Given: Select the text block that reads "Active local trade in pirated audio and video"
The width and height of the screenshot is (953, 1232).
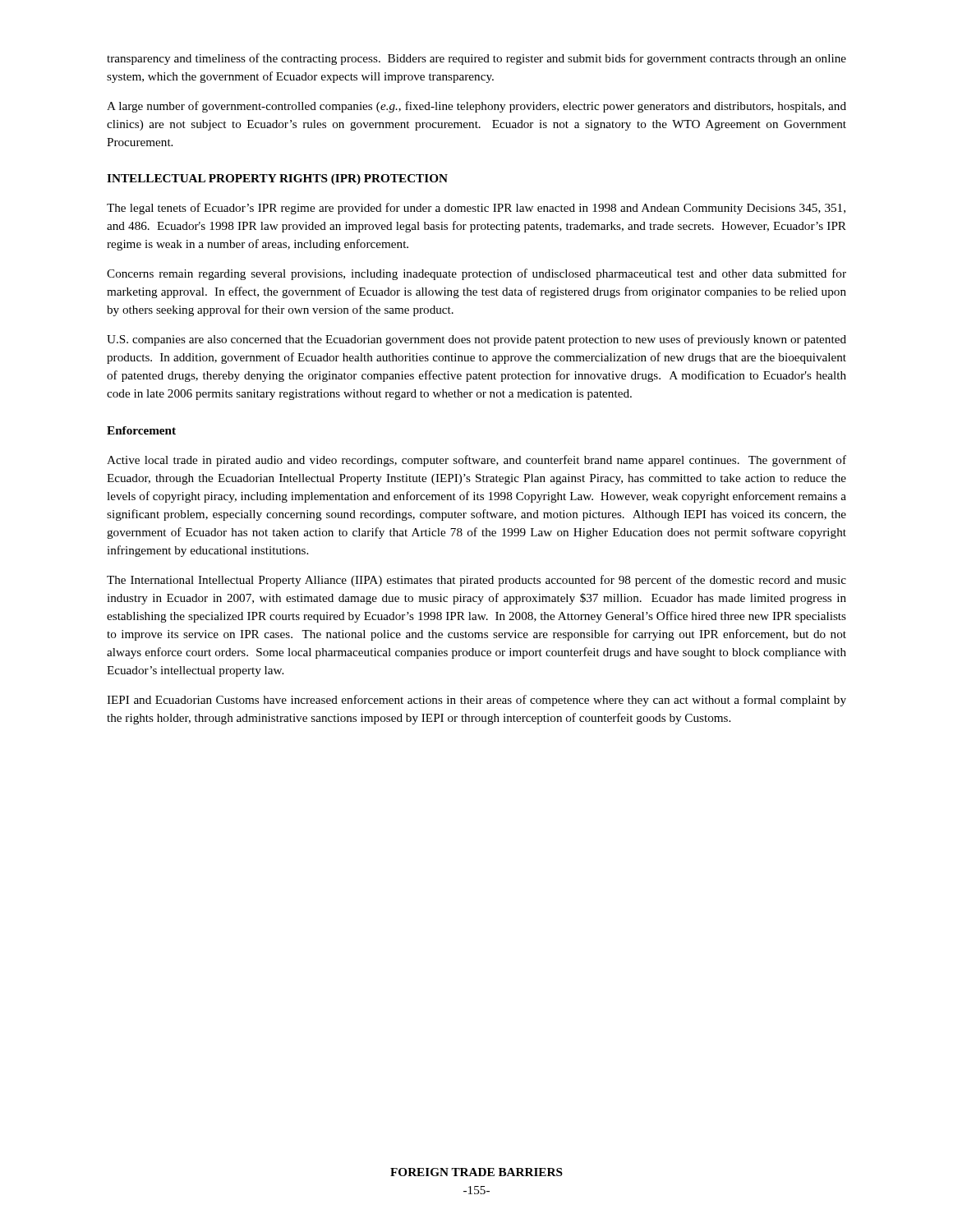Looking at the screenshot, I should (x=476, y=504).
